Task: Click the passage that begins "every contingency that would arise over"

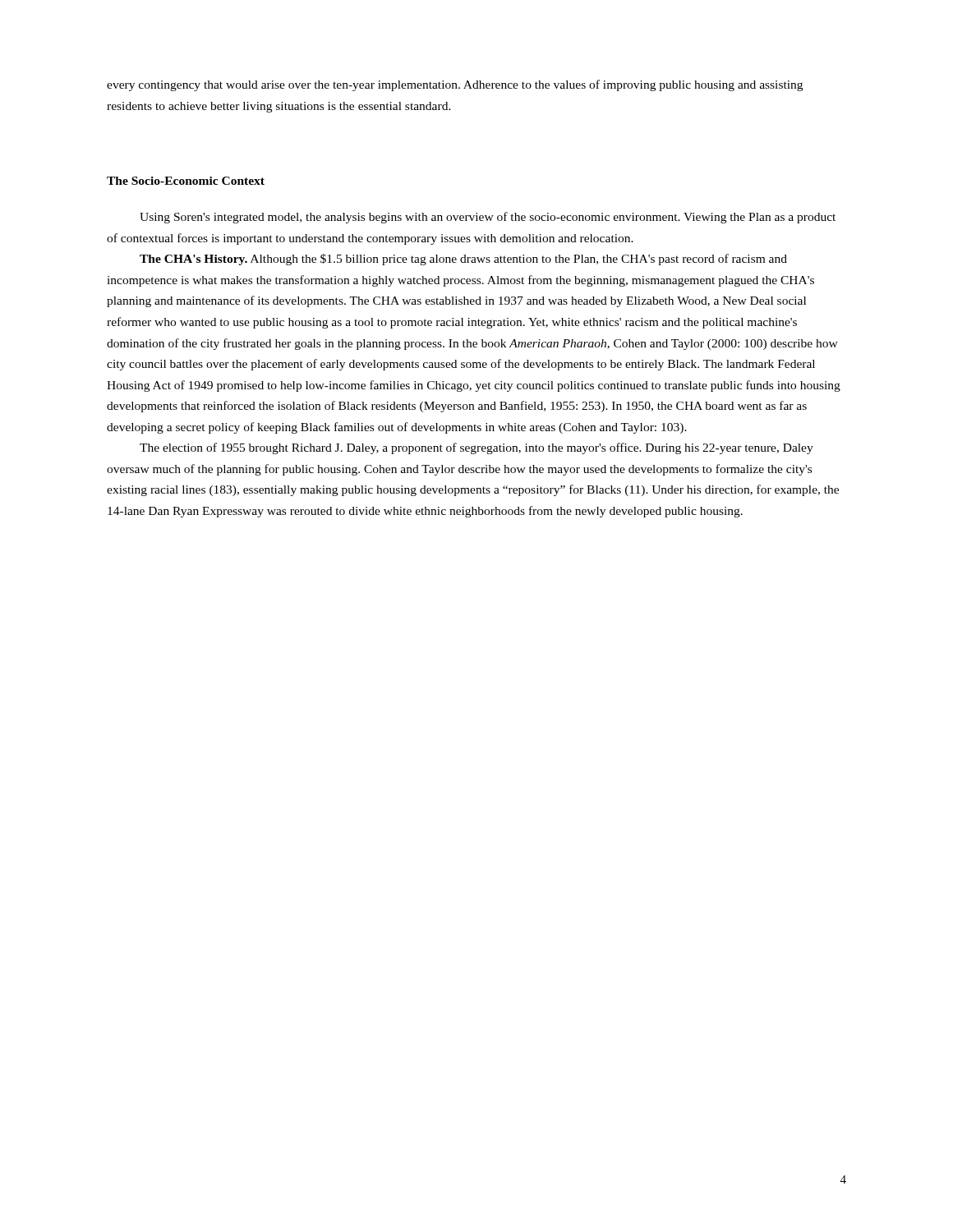Action: (x=476, y=95)
